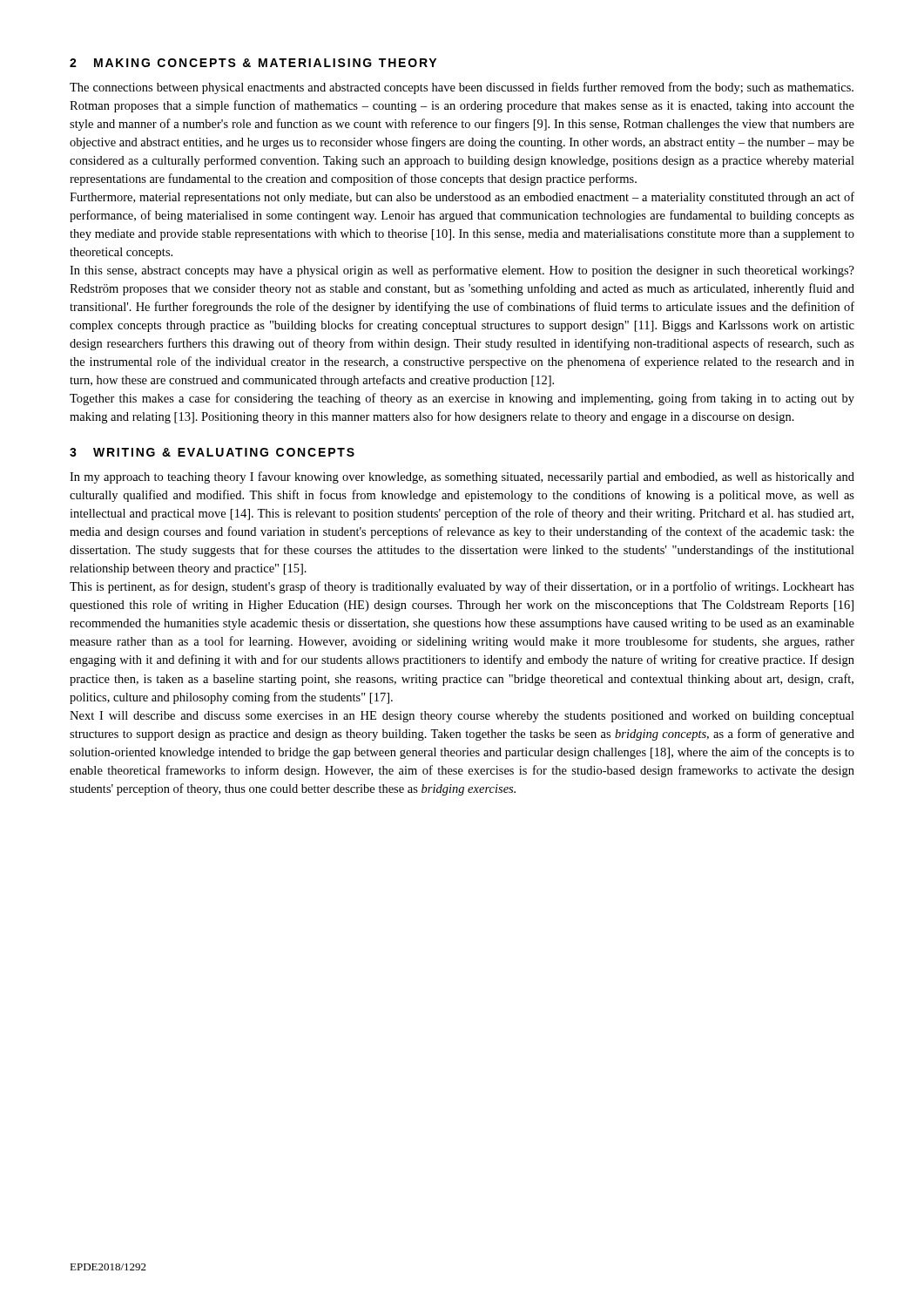Click the passage that begins "In my approach to teaching theory I favour"
This screenshot has height=1307, width=924.
(x=462, y=523)
